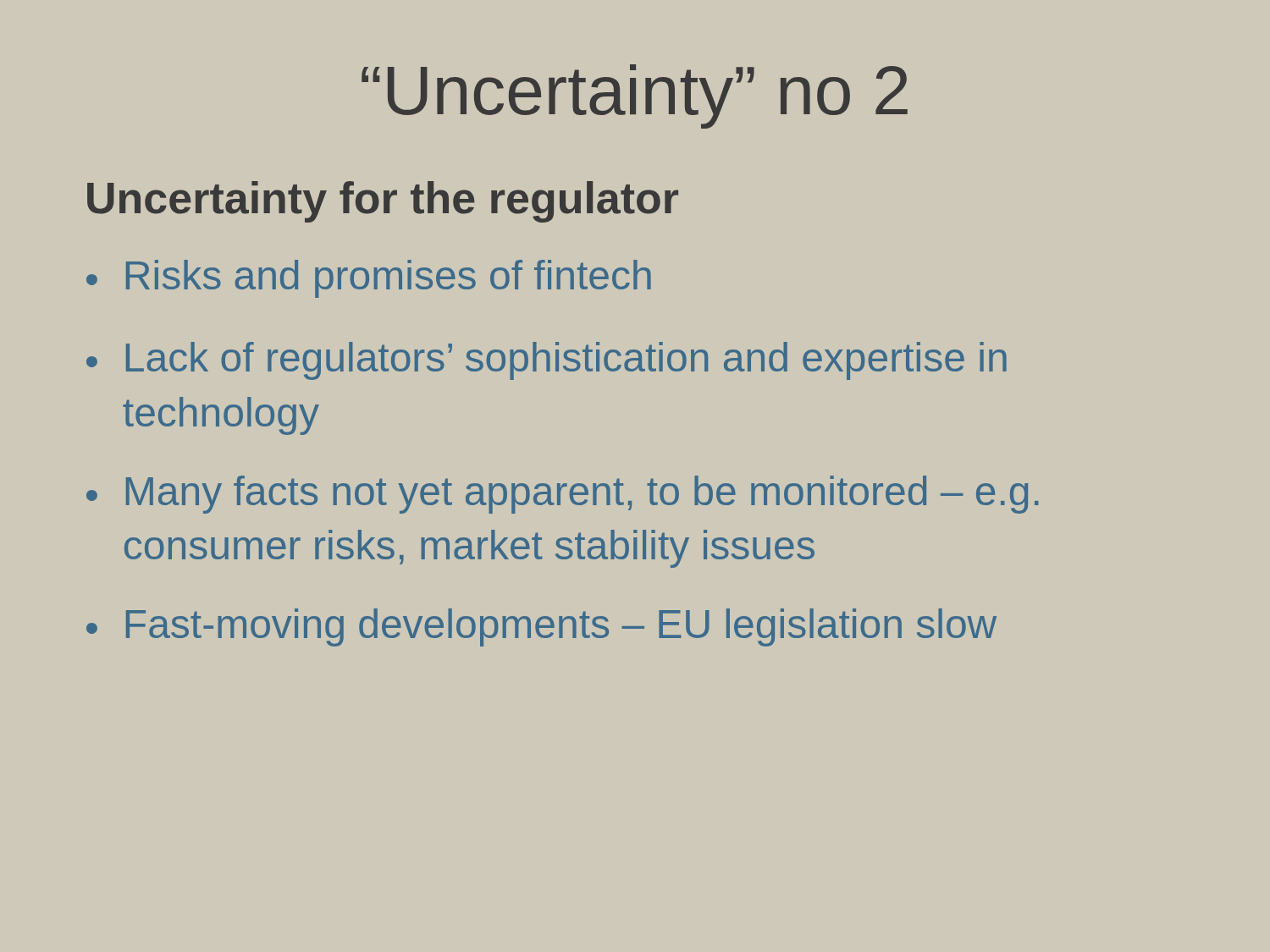
Task: Select the text starting "• Risks and promises of"
Action: 635,278
